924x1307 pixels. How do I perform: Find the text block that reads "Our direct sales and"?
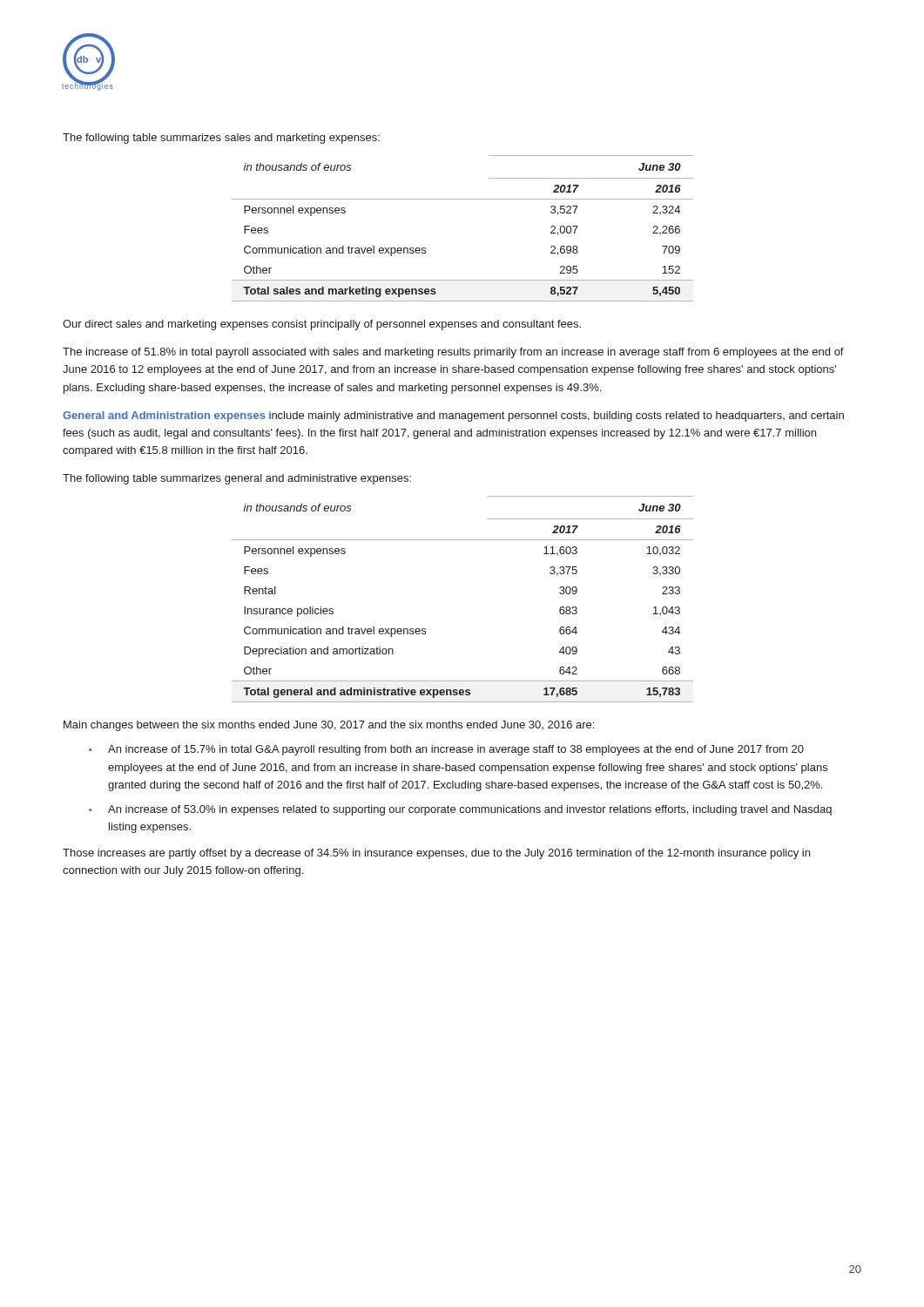coord(322,324)
